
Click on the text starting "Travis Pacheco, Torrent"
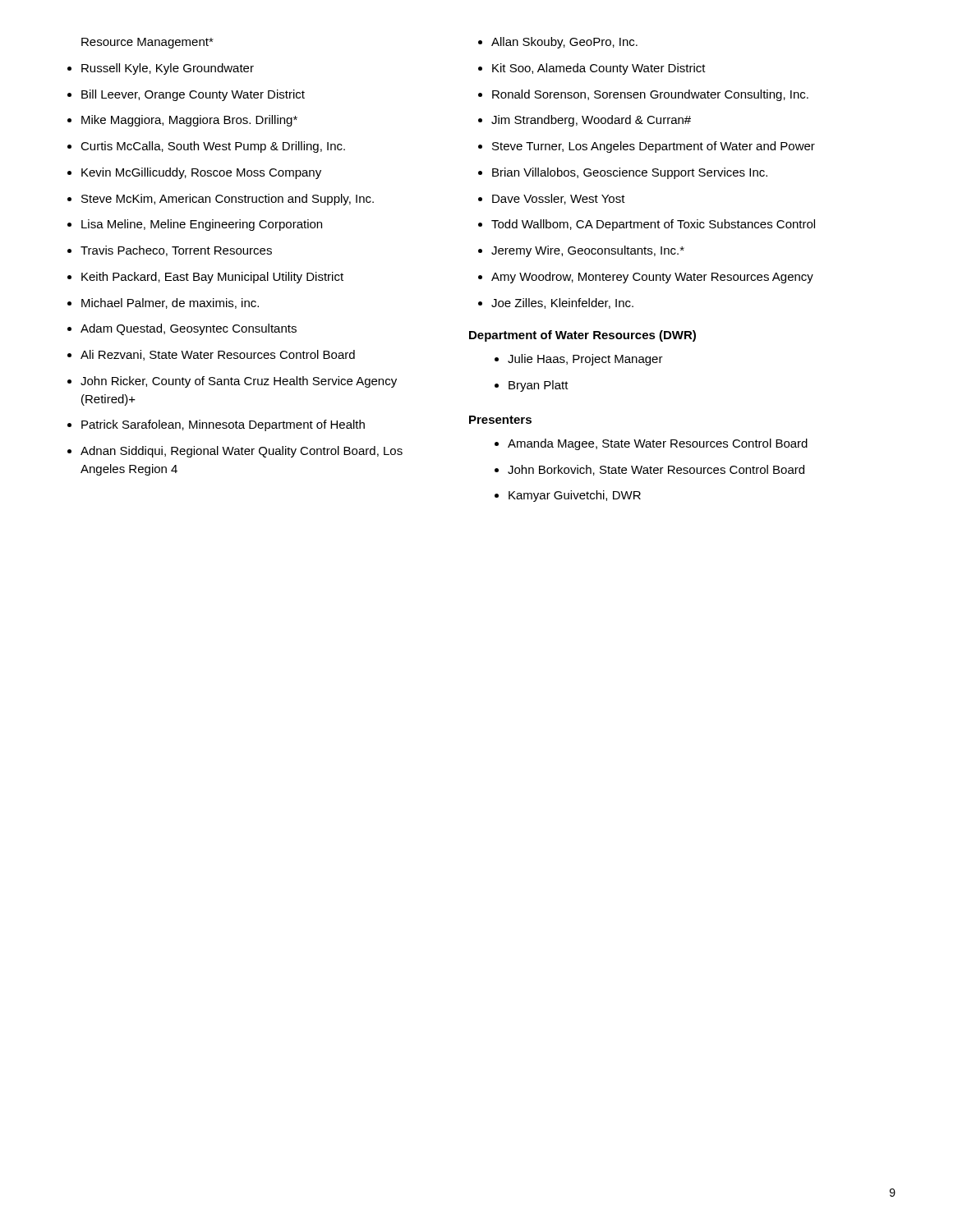point(246,250)
